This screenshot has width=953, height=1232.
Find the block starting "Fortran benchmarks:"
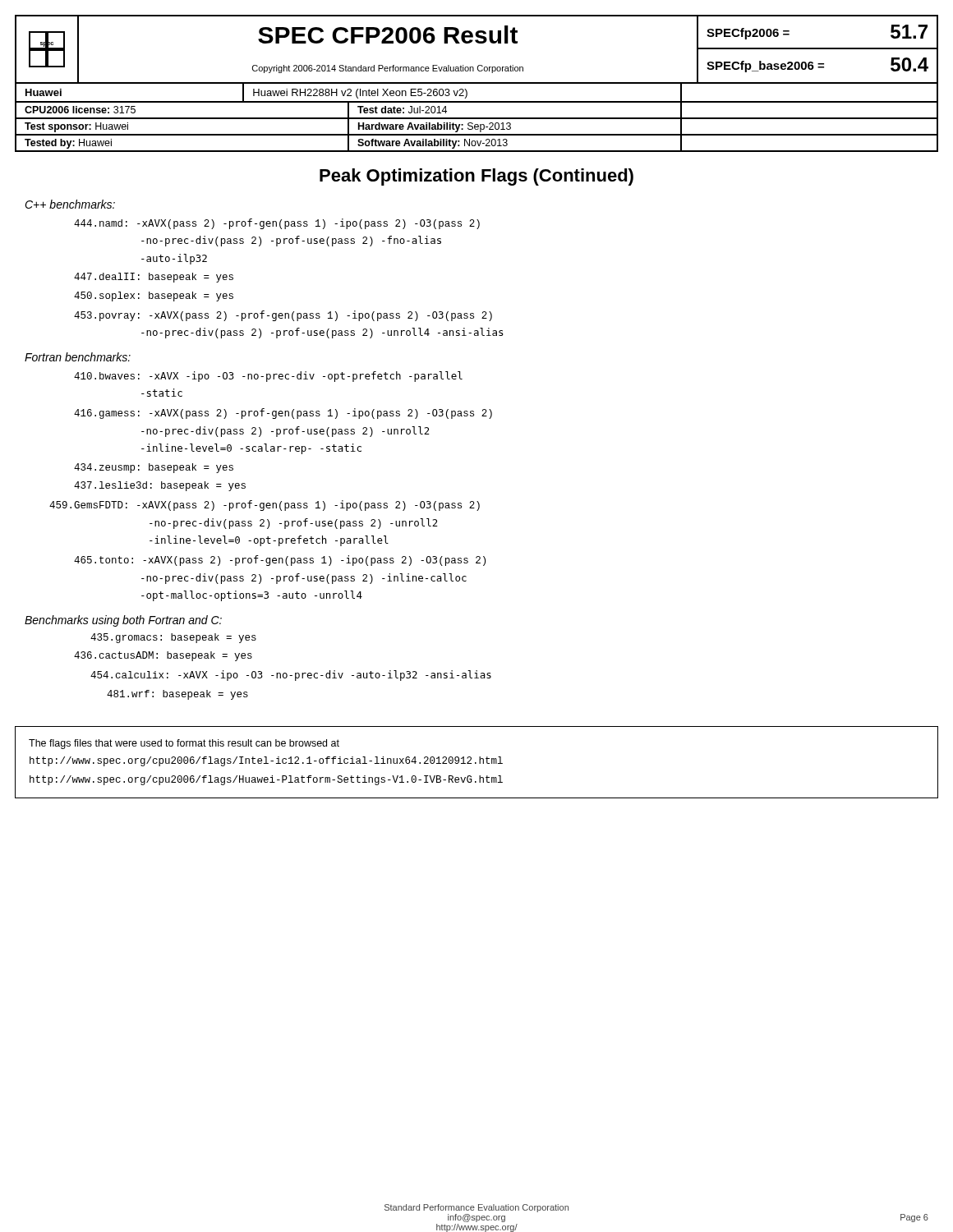(x=78, y=357)
